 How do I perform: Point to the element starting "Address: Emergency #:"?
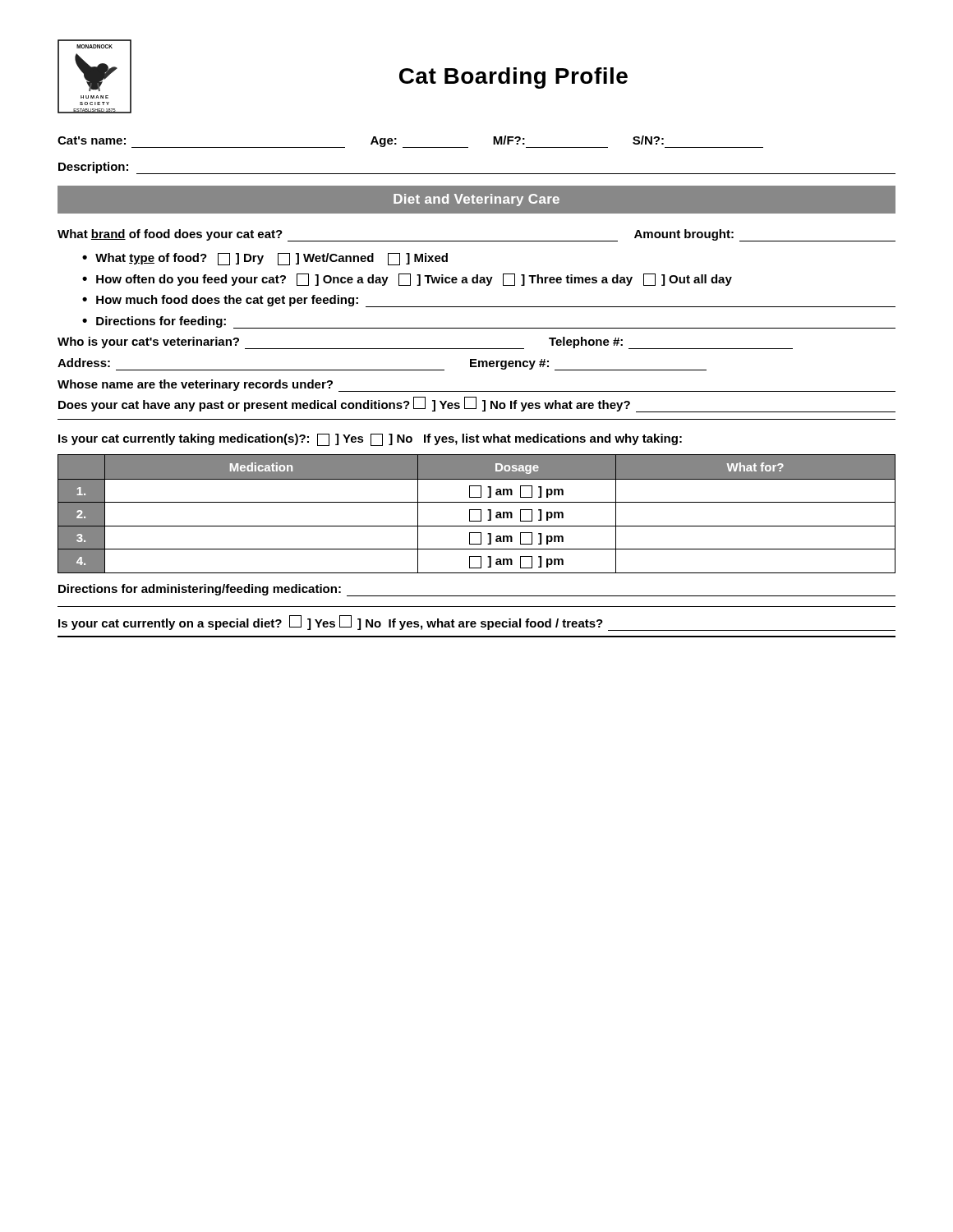[382, 363]
